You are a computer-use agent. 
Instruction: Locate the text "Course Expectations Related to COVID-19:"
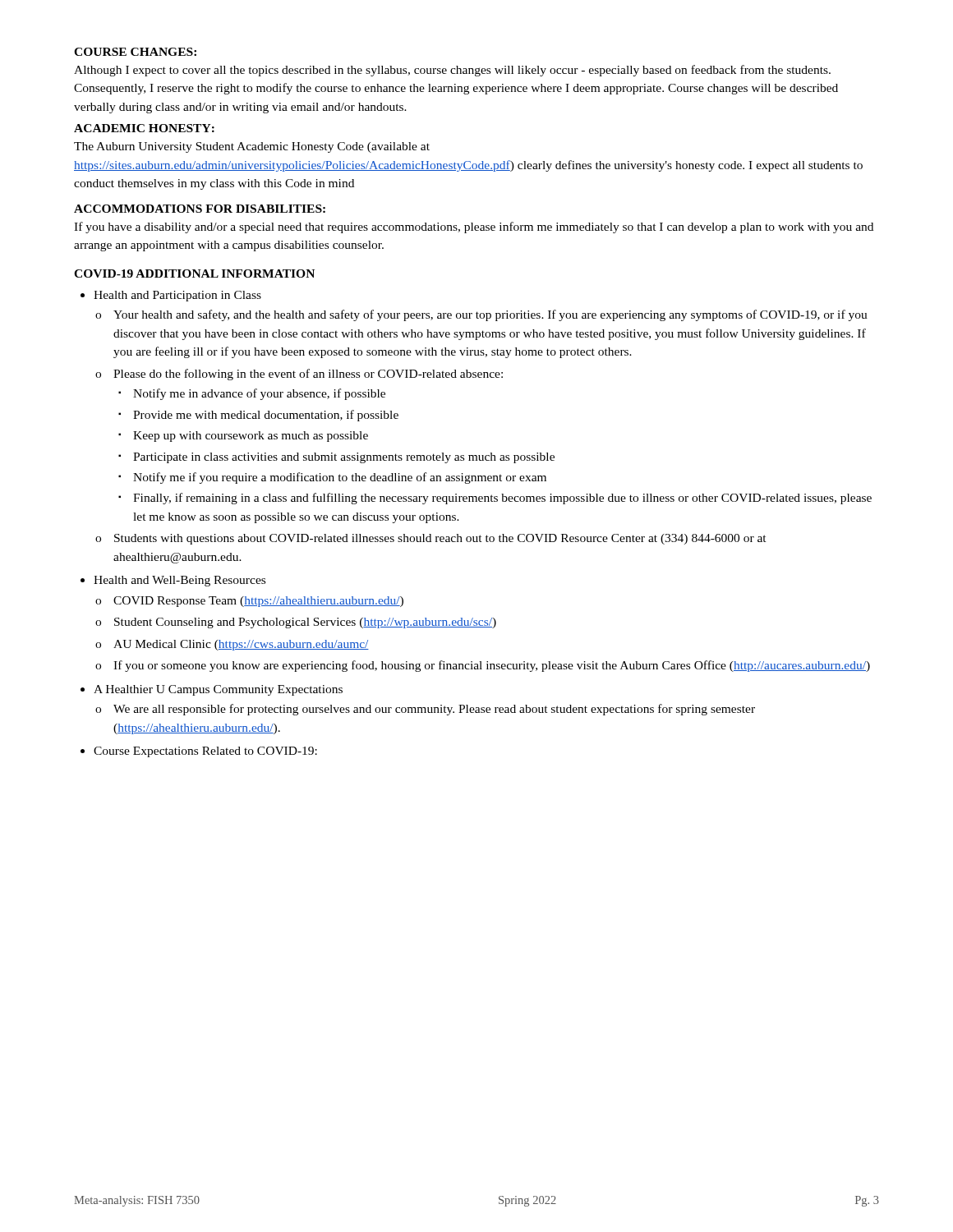click(x=206, y=750)
